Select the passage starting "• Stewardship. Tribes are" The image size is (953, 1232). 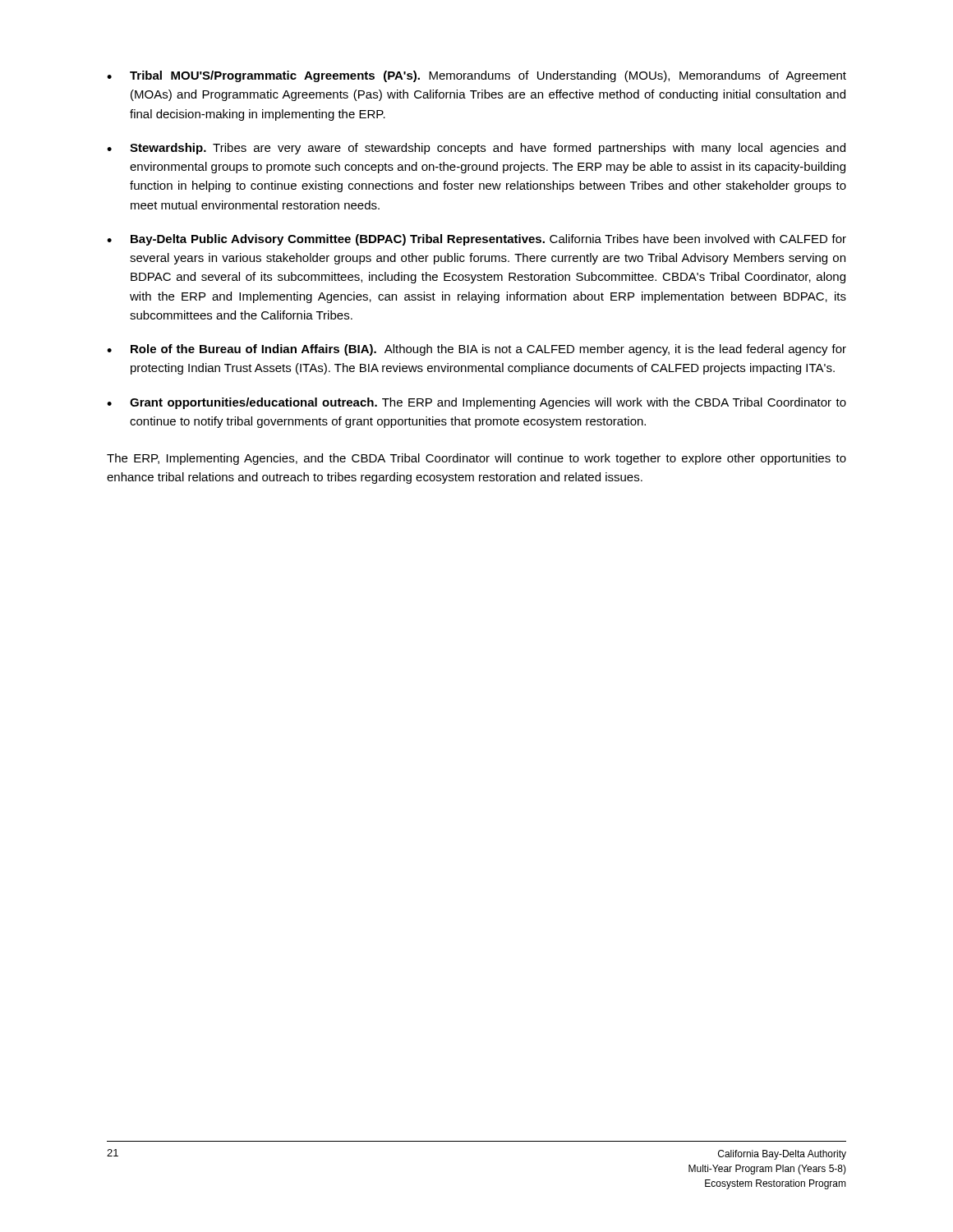point(476,176)
